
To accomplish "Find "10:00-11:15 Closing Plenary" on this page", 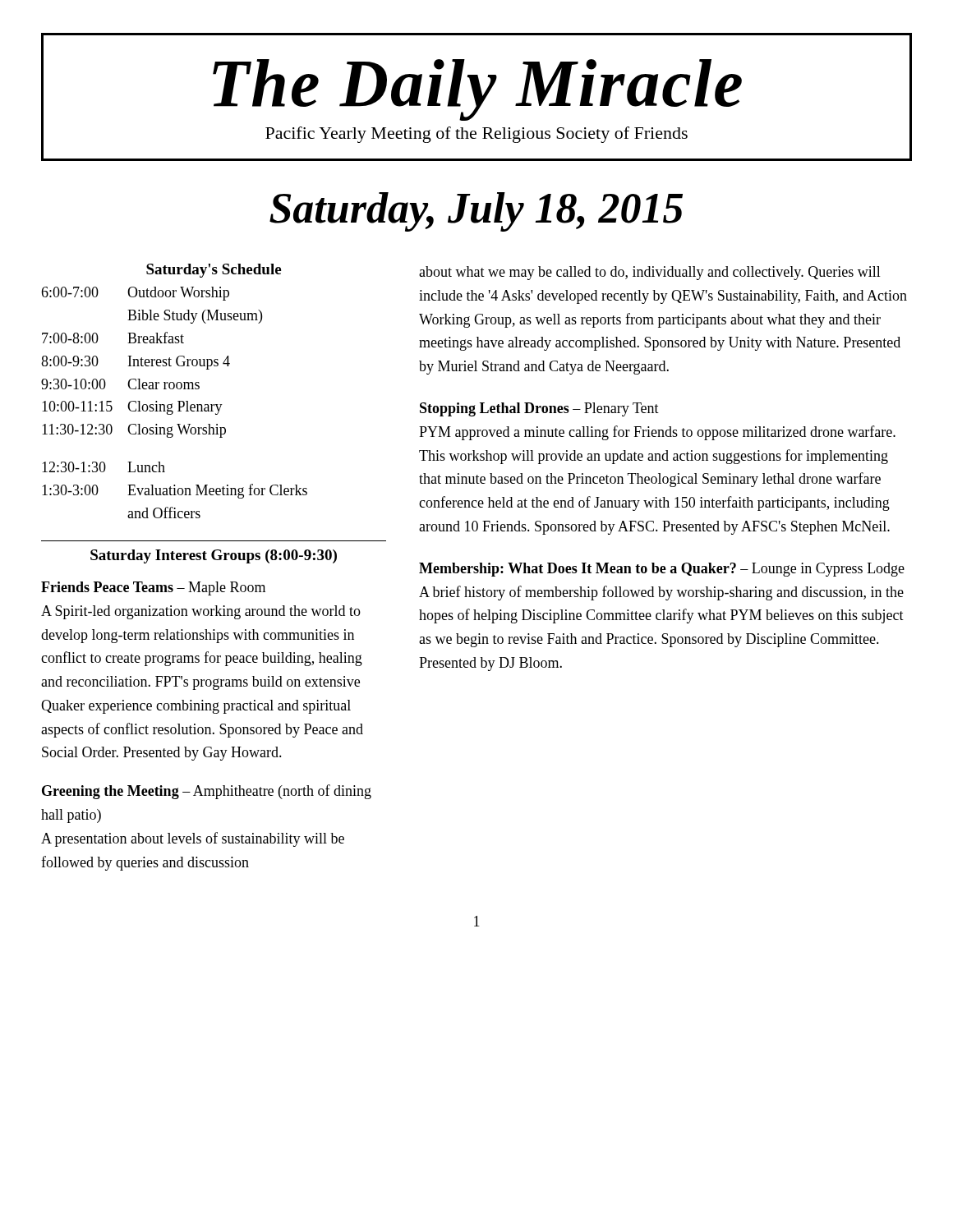I will tap(214, 408).
